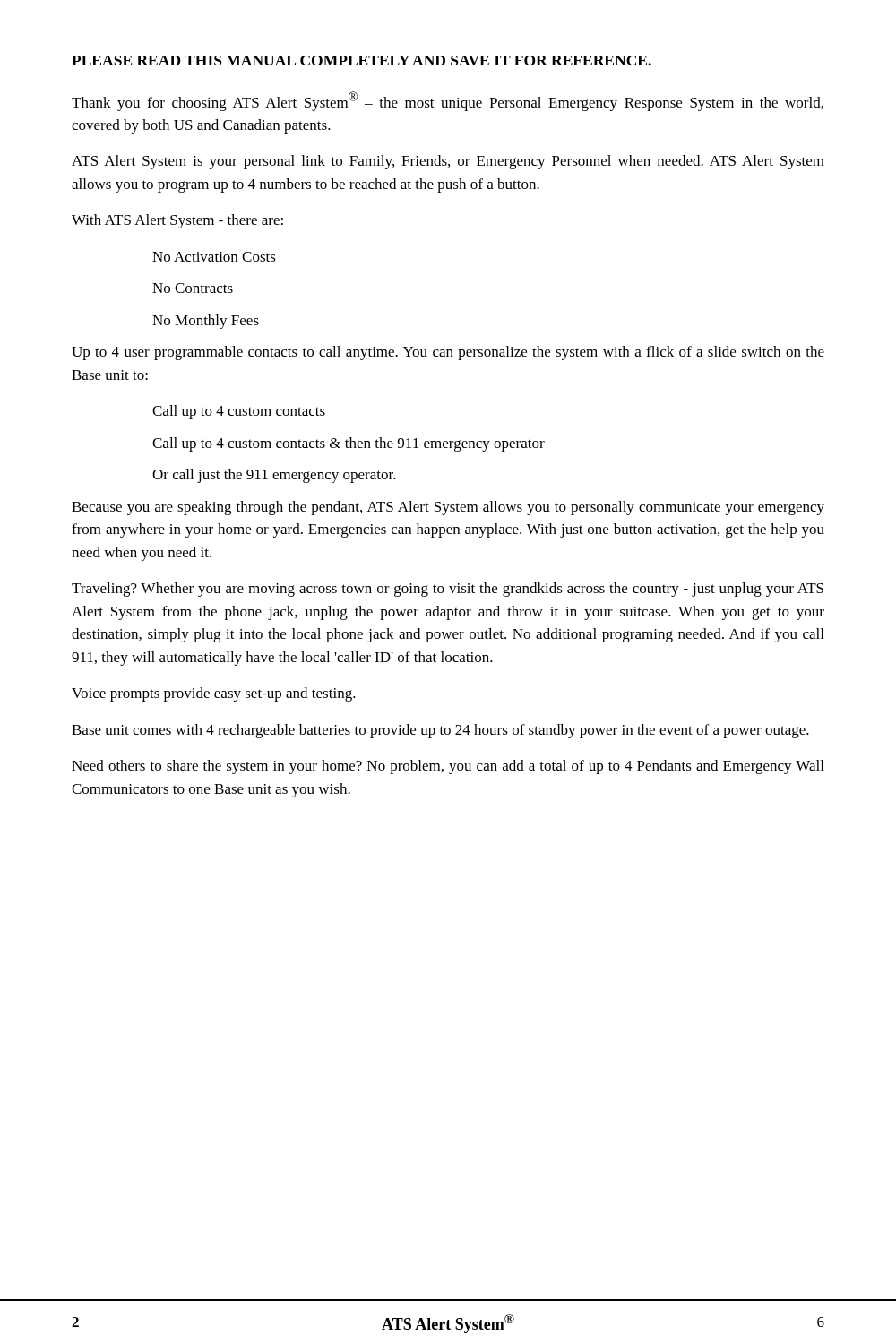The width and height of the screenshot is (896, 1344).
Task: Click on the text block containing "Traveling? Whether you are moving"
Action: coord(448,623)
